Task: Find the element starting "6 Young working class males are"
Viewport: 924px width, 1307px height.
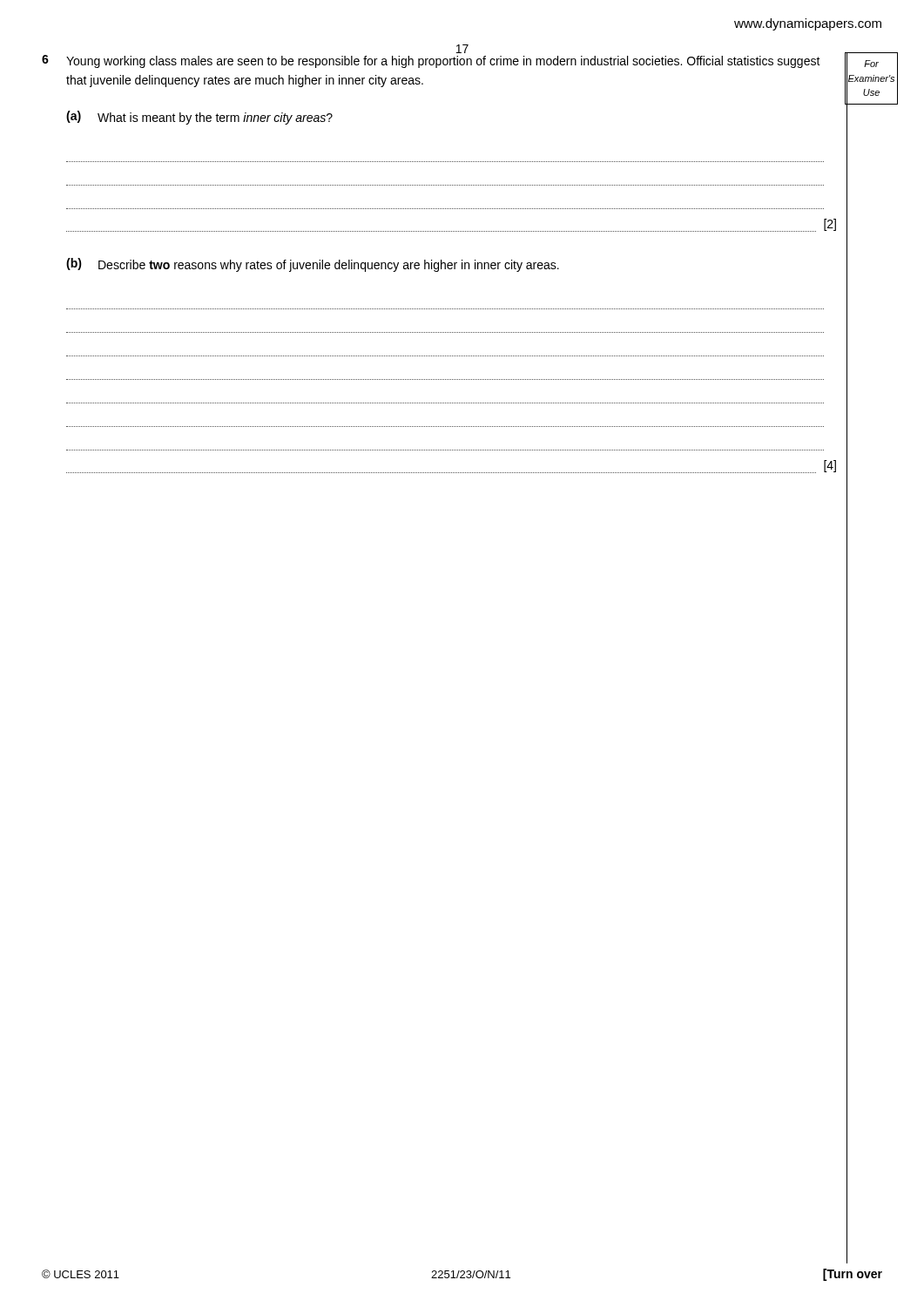Action: click(439, 71)
